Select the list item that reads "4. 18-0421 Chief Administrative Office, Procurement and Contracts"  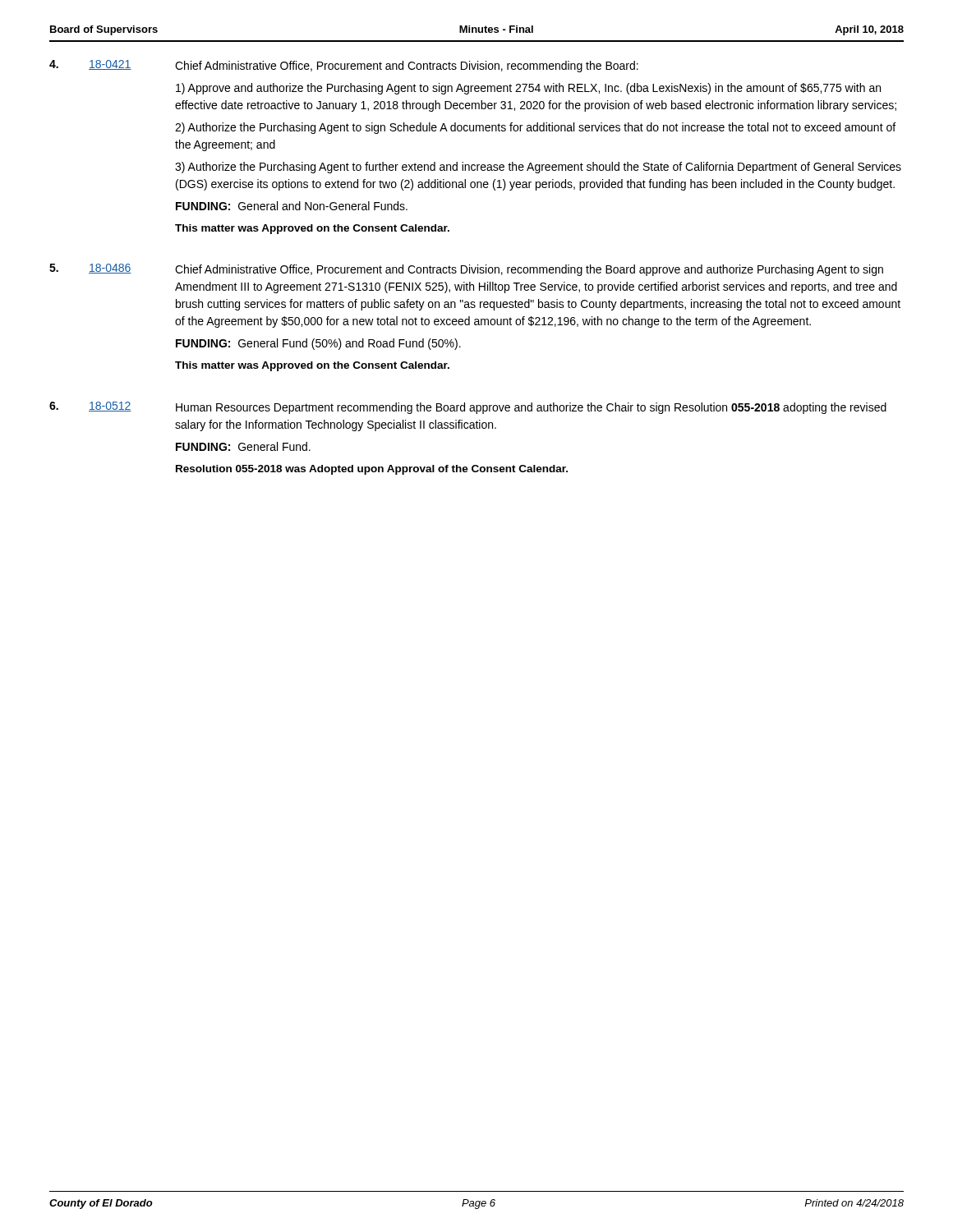(x=344, y=66)
